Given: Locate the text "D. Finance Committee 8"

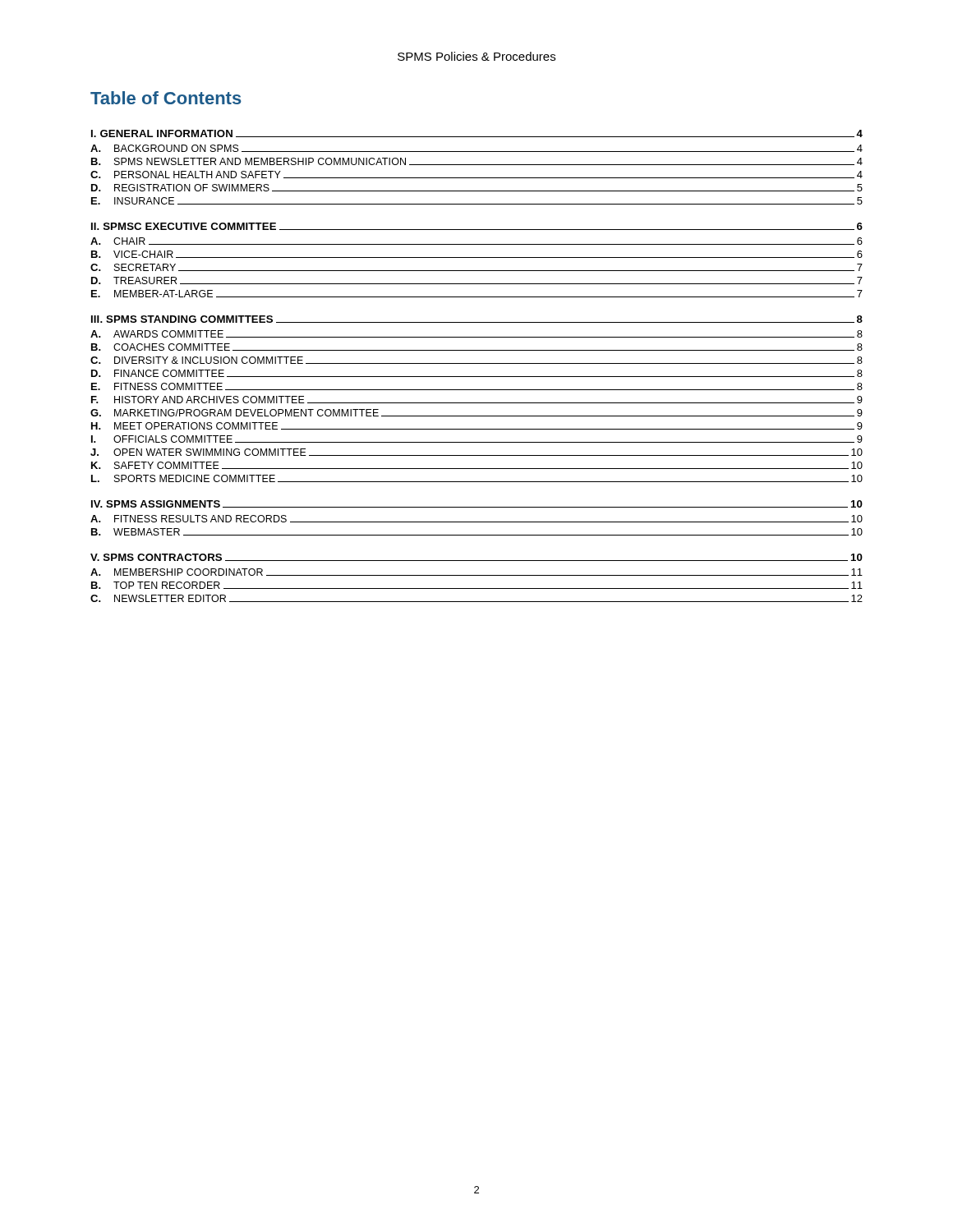Looking at the screenshot, I should point(476,373).
